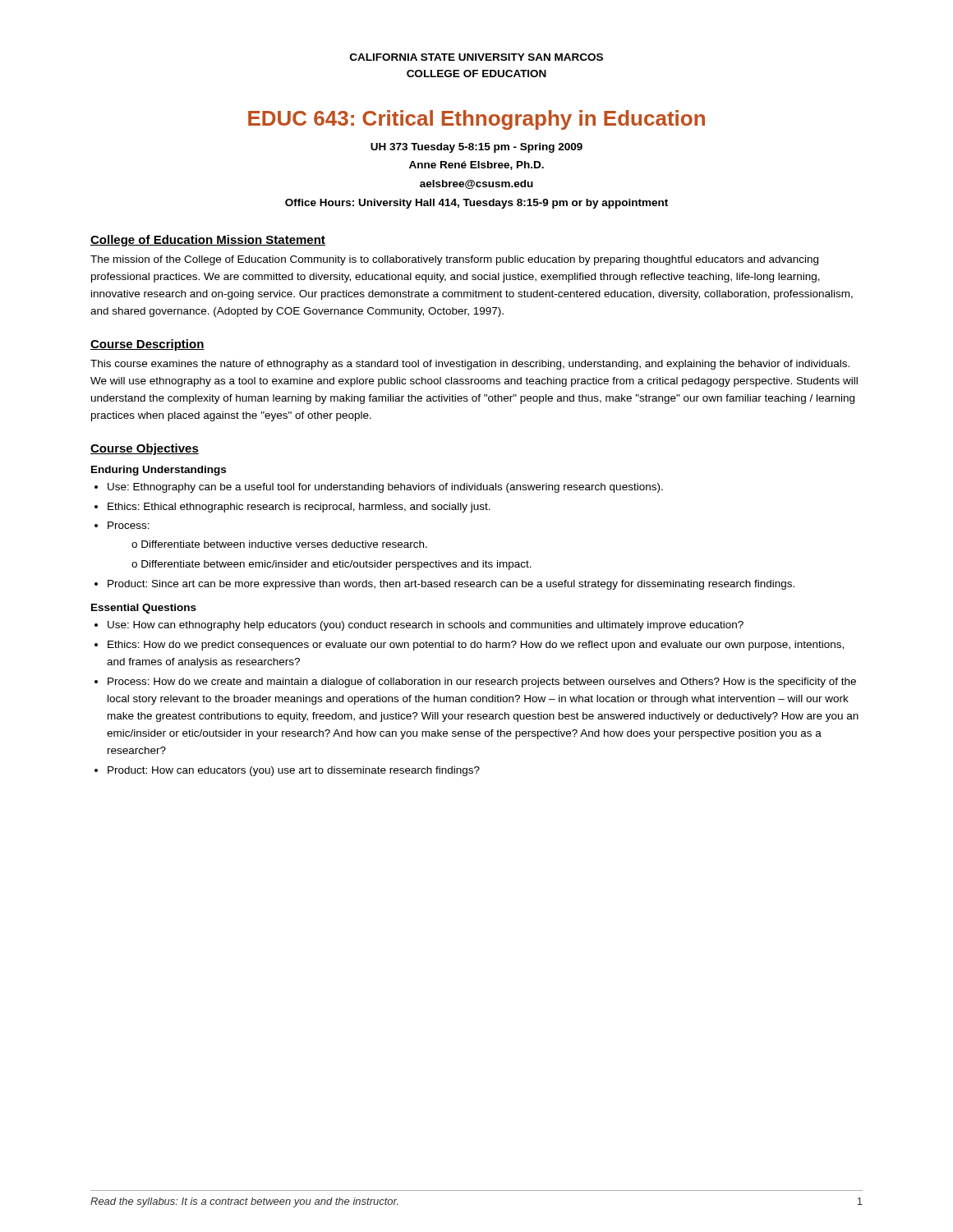Image resolution: width=953 pixels, height=1232 pixels.
Task: Click on the passage starting "The mission of"
Action: point(476,286)
